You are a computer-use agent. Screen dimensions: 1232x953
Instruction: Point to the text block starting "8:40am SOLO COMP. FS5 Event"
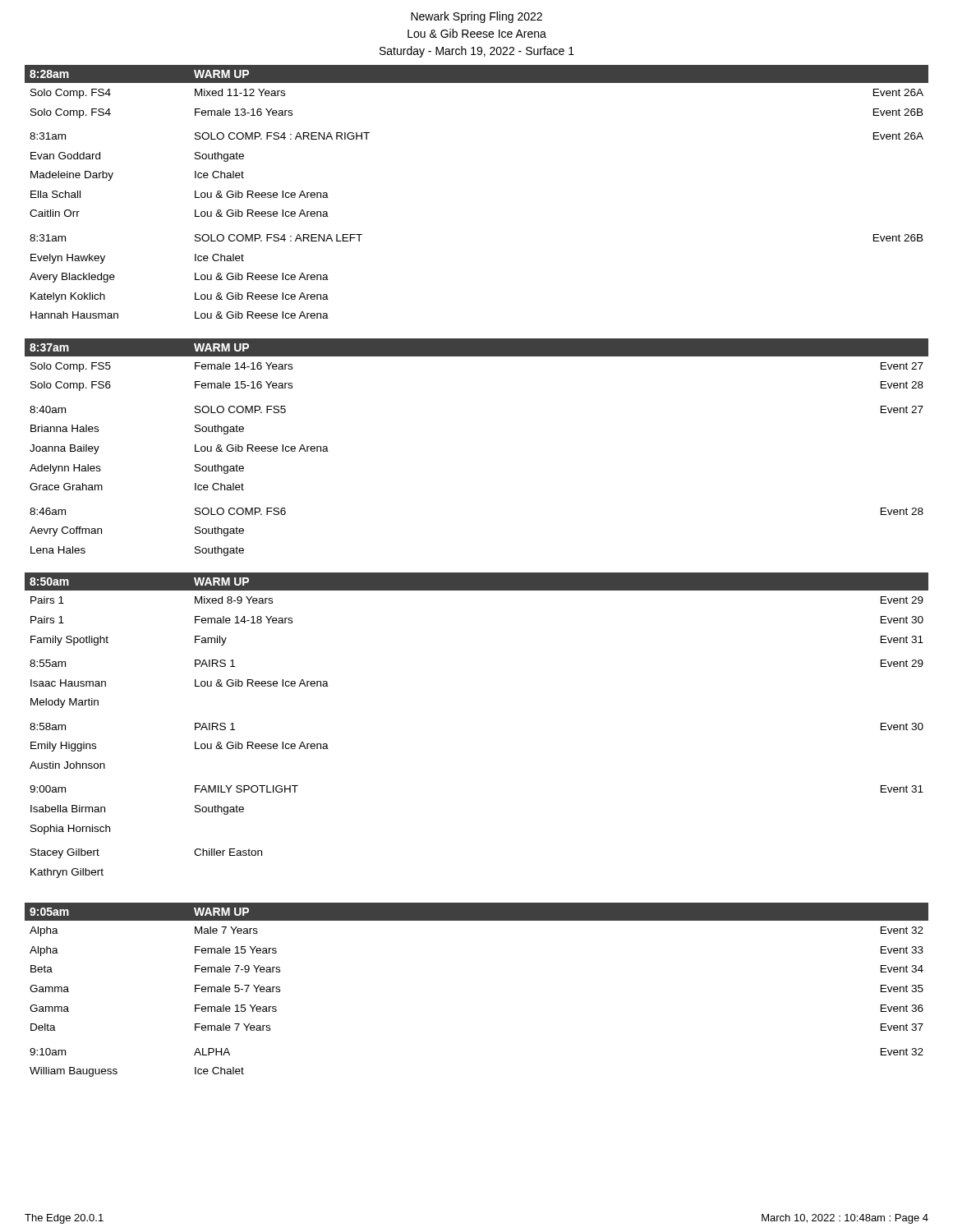coord(46,409)
